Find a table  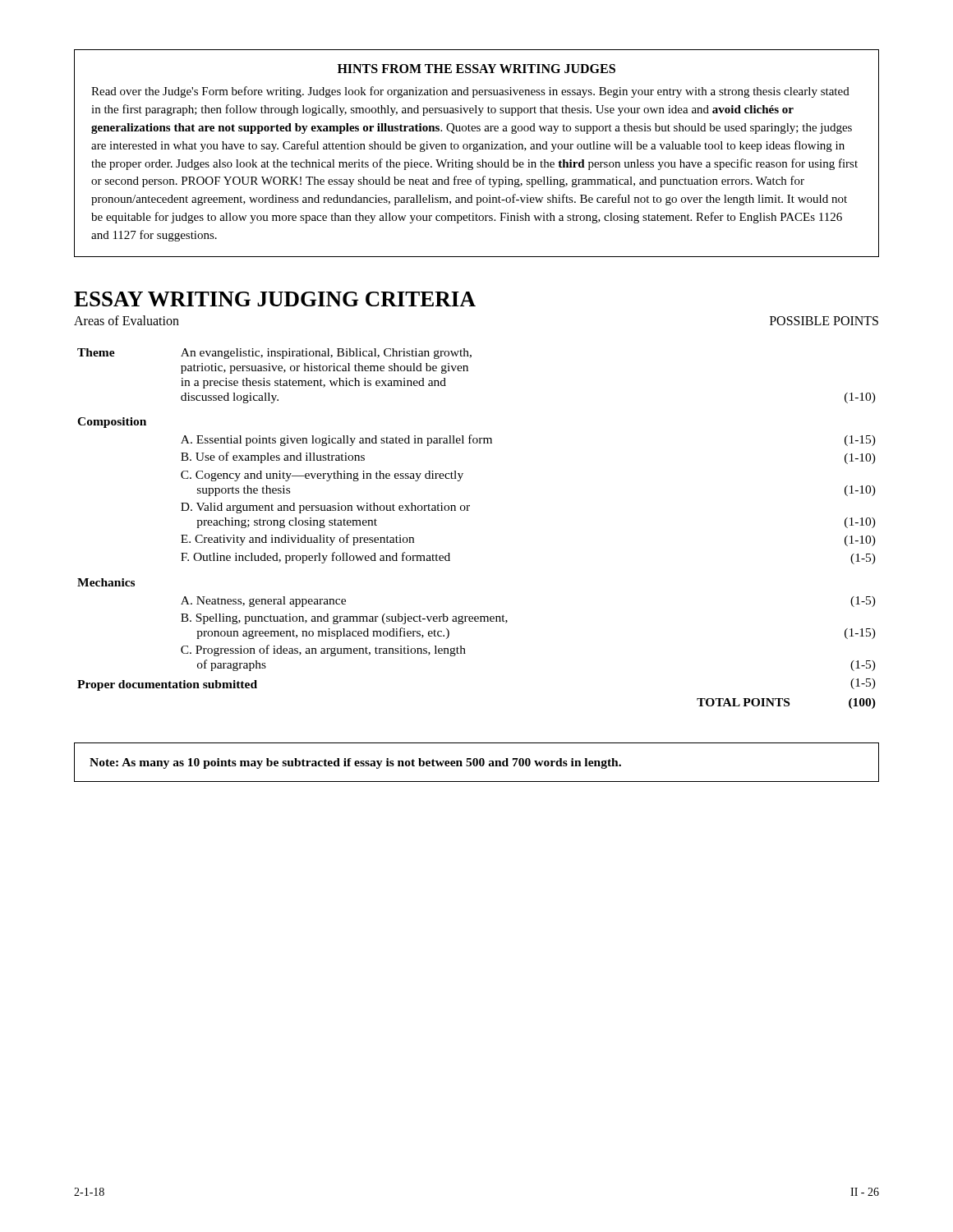click(x=476, y=526)
